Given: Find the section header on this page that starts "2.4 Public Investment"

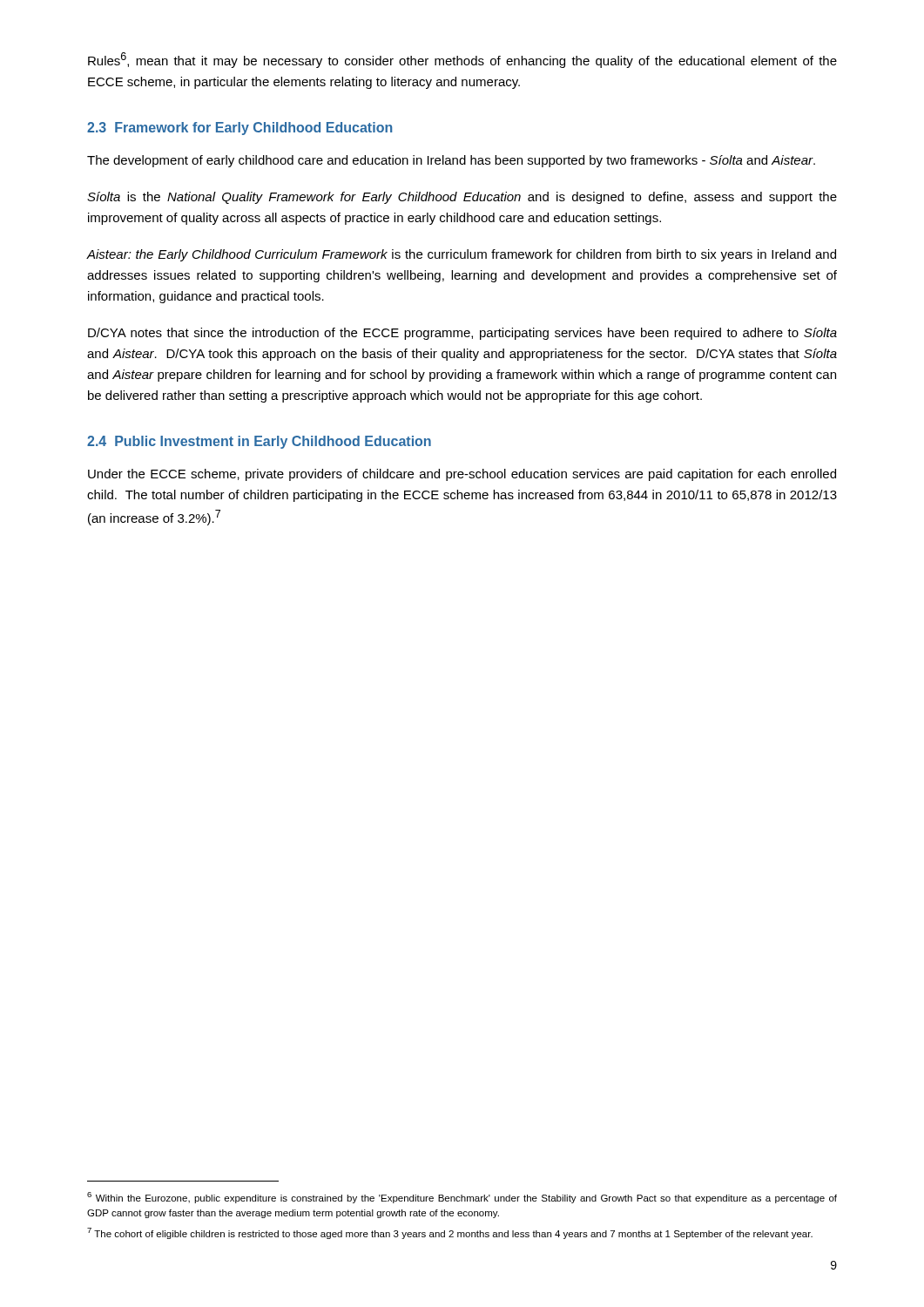Looking at the screenshot, I should [x=259, y=441].
